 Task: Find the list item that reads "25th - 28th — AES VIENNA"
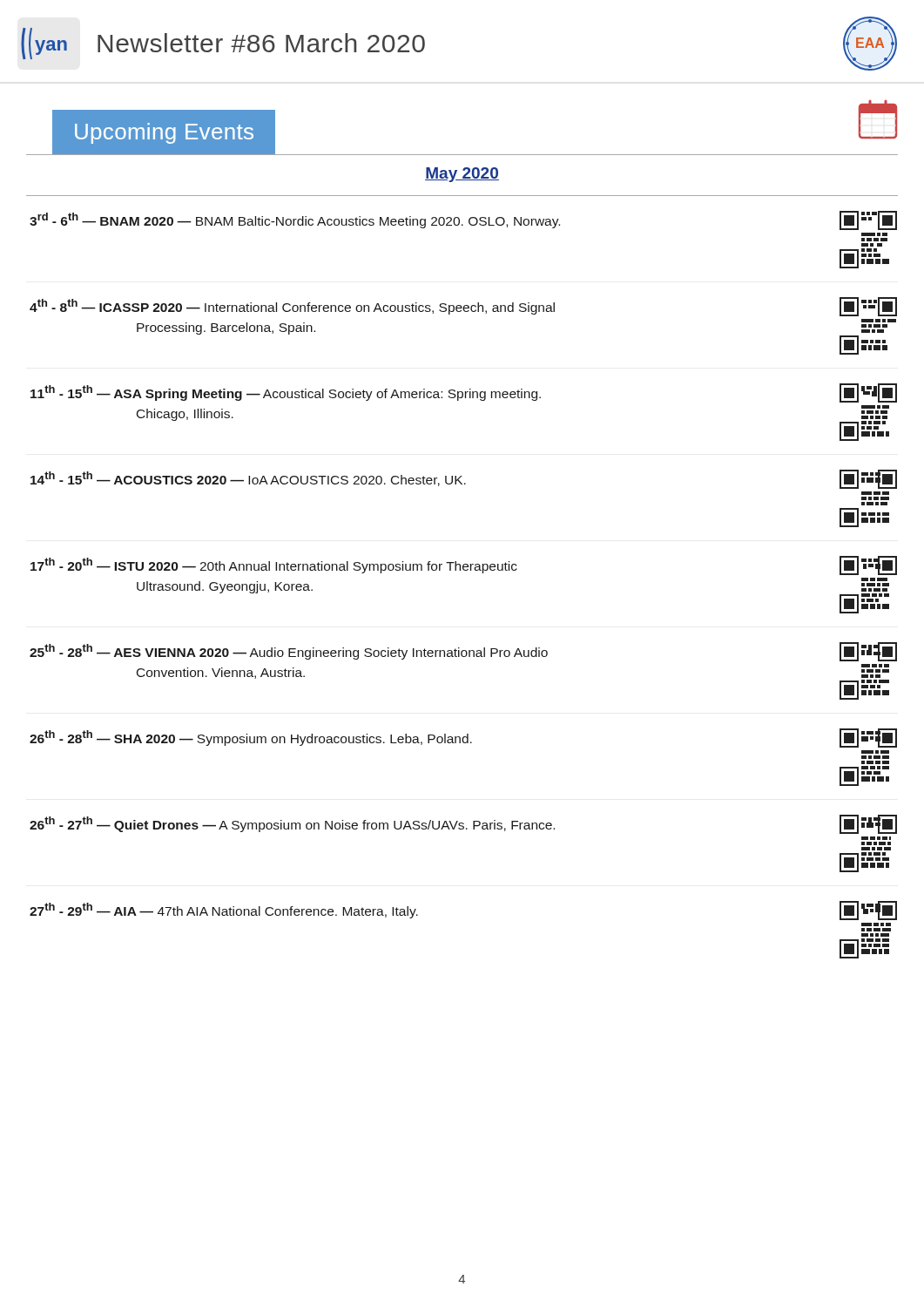[x=424, y=662]
